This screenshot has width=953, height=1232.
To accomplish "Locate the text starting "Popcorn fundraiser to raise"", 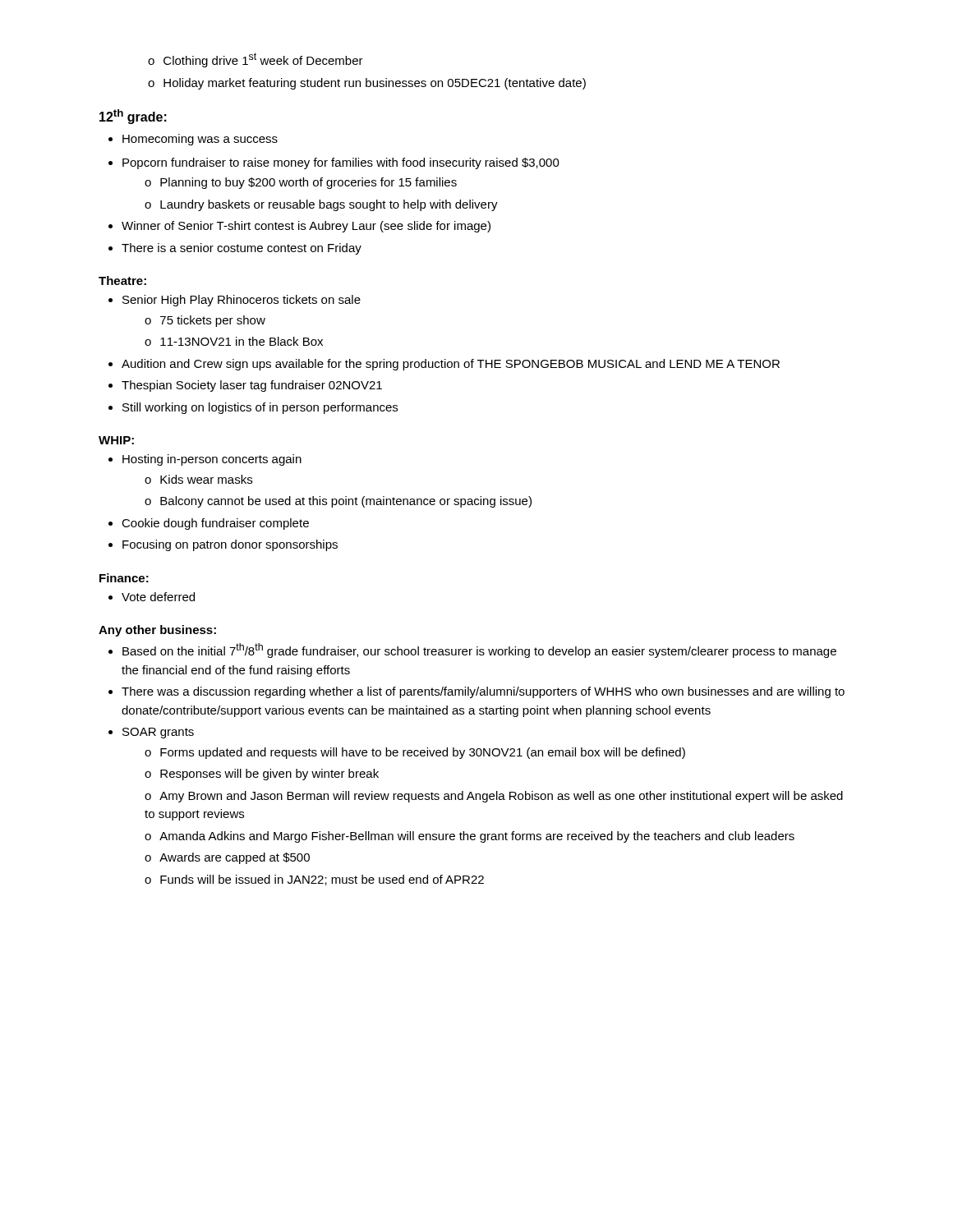I will tap(334, 163).
